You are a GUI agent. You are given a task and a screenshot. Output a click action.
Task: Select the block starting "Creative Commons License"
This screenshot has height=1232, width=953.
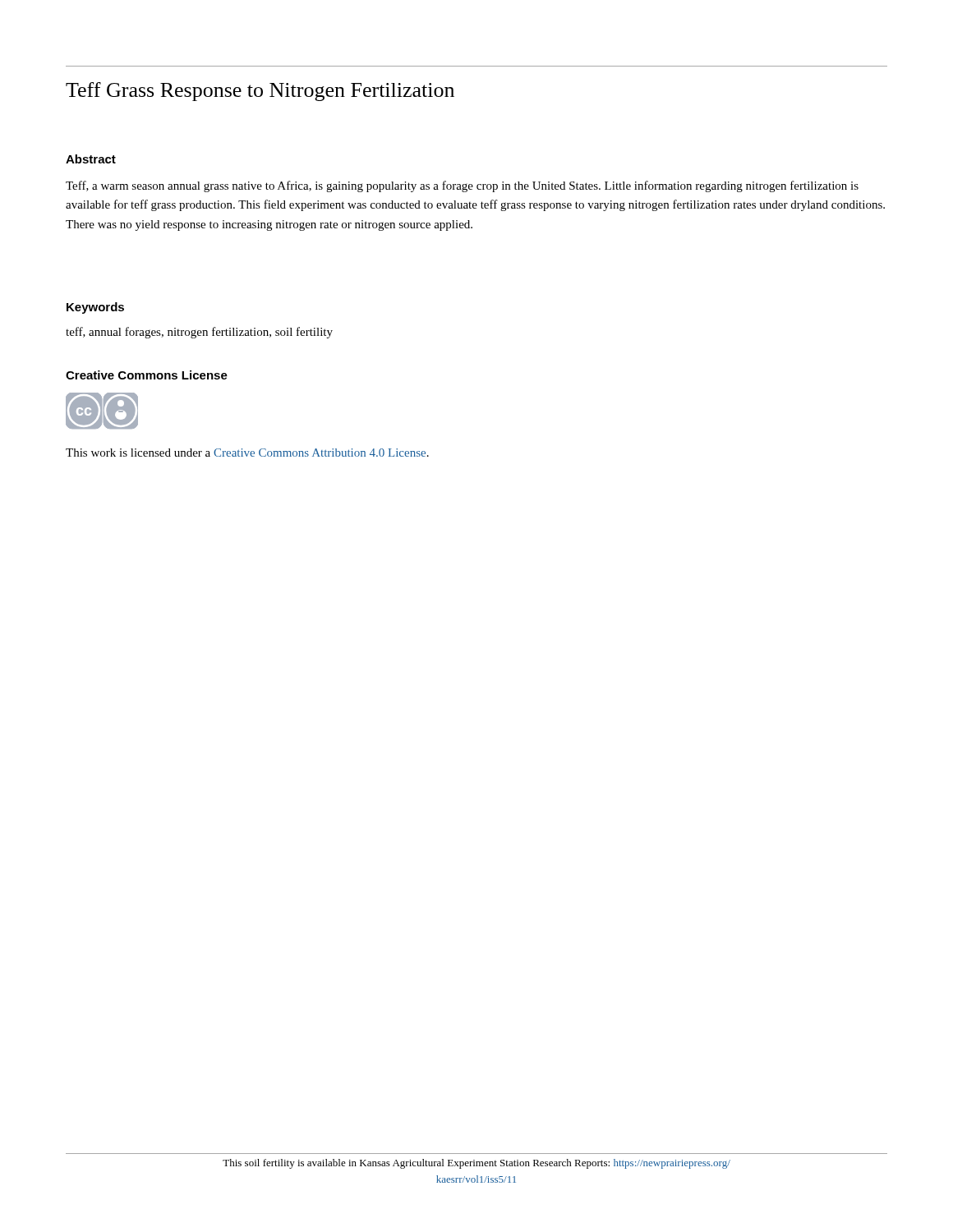point(147,375)
